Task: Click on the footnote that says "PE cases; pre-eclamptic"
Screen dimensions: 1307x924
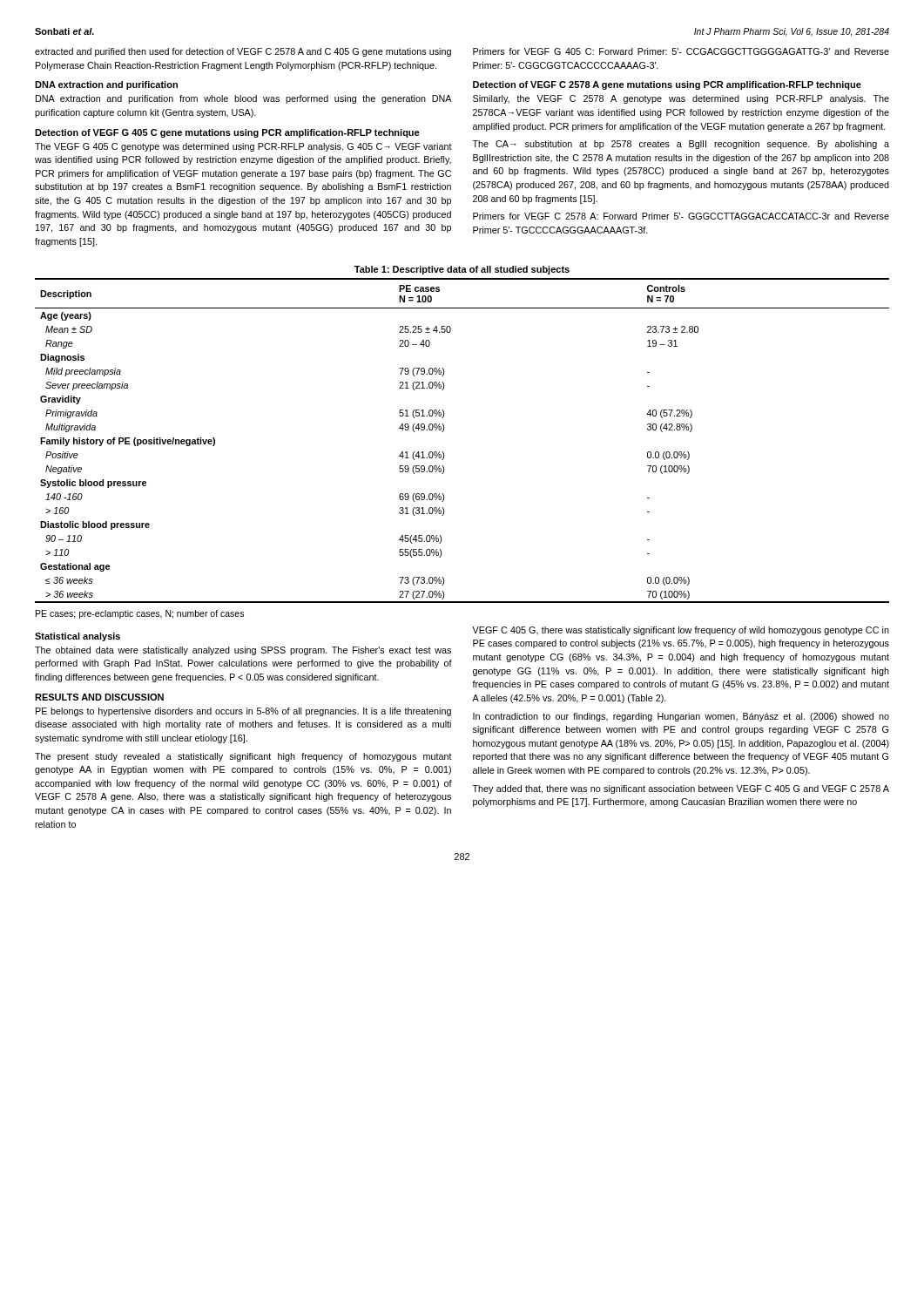Action: (x=140, y=613)
